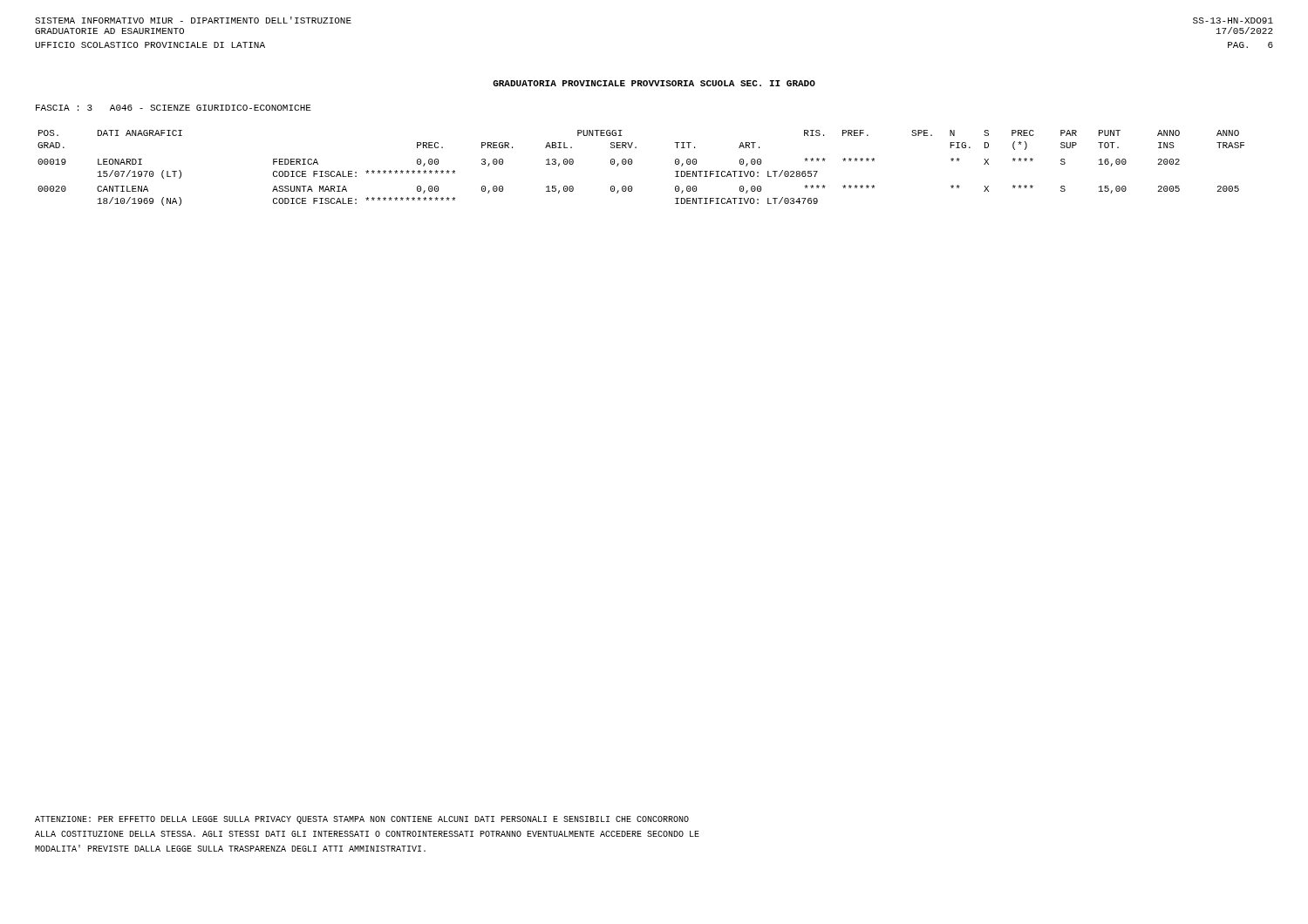Click on the table containing "18/10/1969 (NA)"
1308x924 pixels.
pos(654,167)
